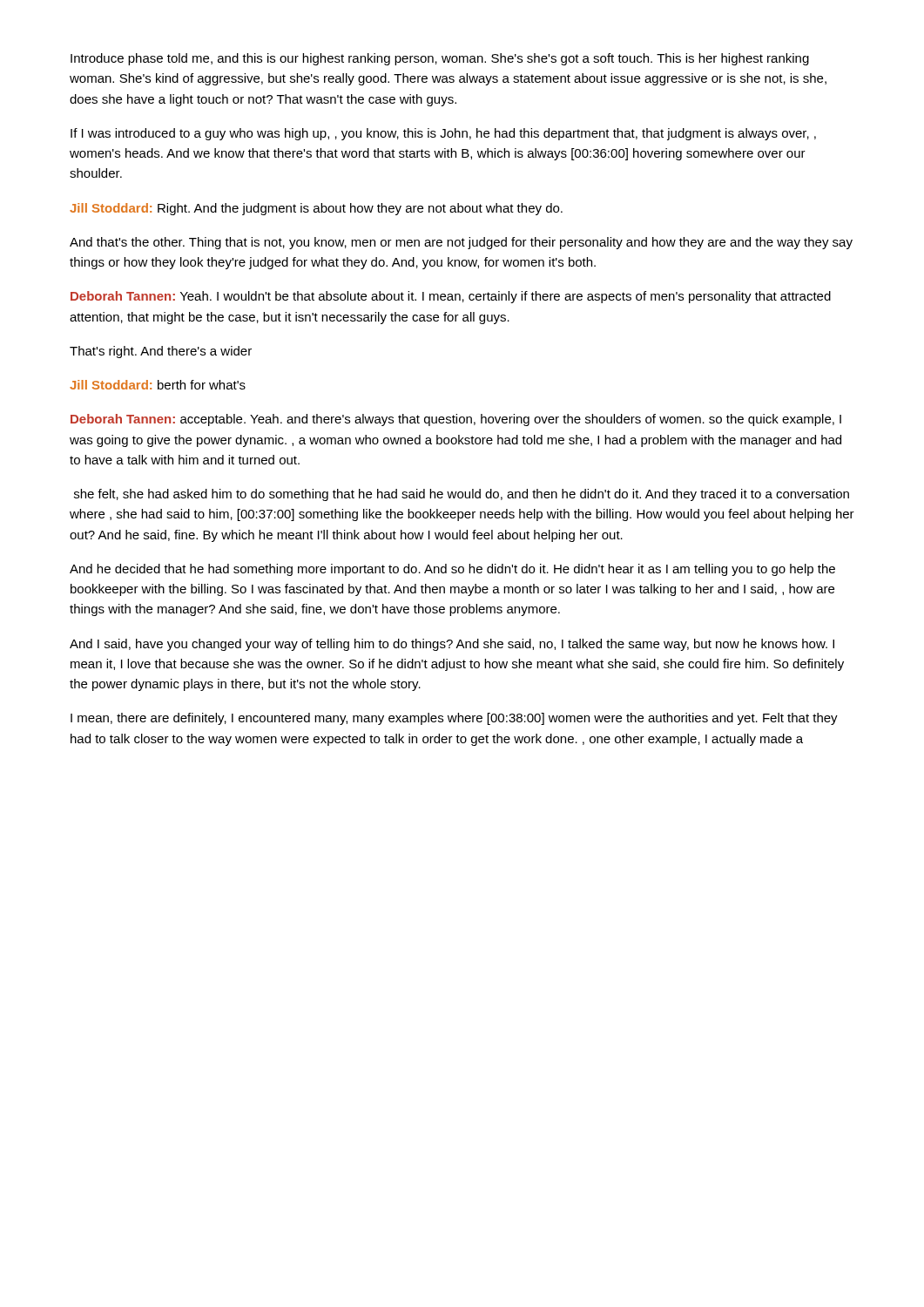Select the text containing "Jill Stoddard: berth for what's"

(x=158, y=385)
